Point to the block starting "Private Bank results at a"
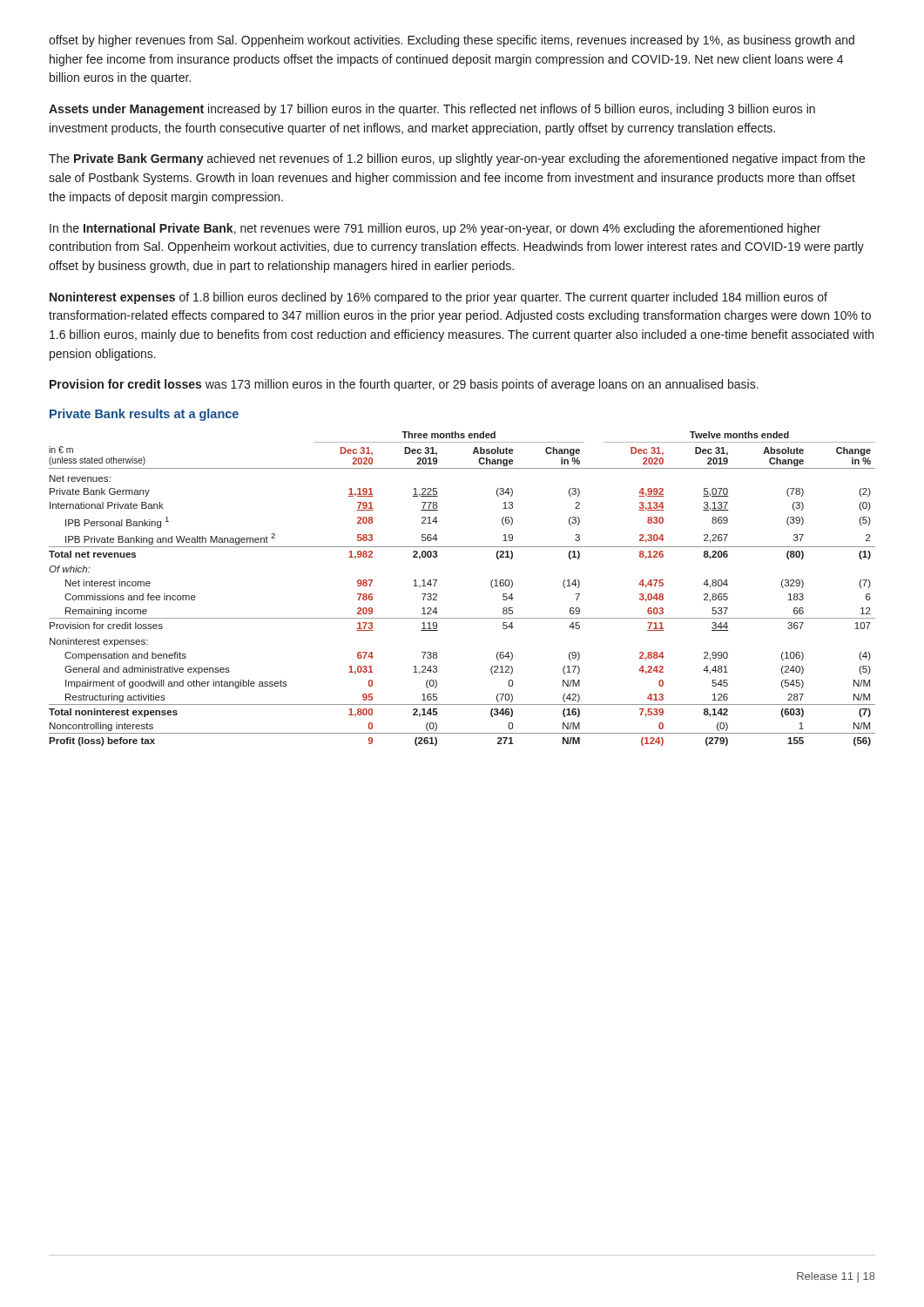The width and height of the screenshot is (924, 1307). (144, 414)
